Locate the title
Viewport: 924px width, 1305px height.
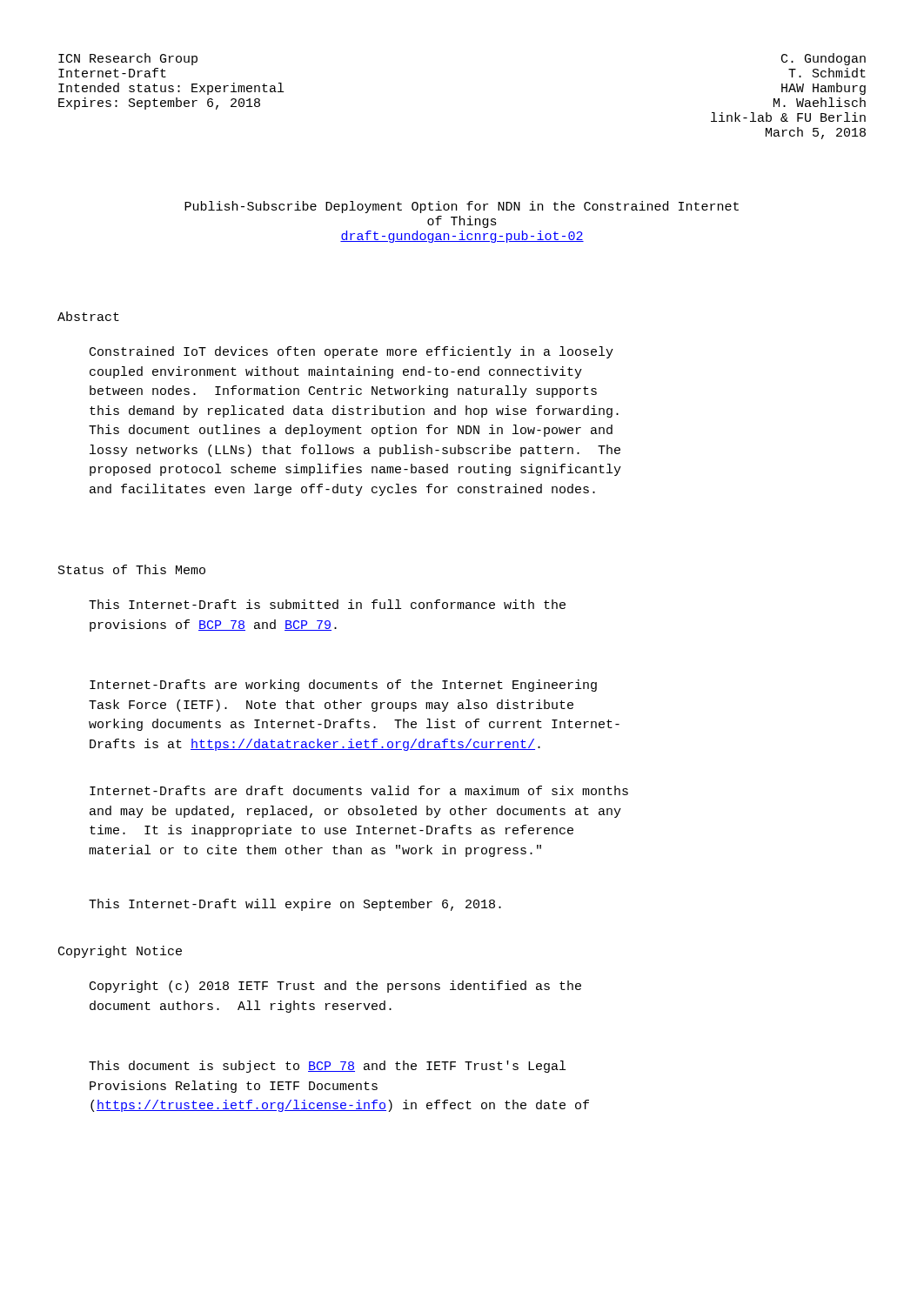tap(462, 222)
